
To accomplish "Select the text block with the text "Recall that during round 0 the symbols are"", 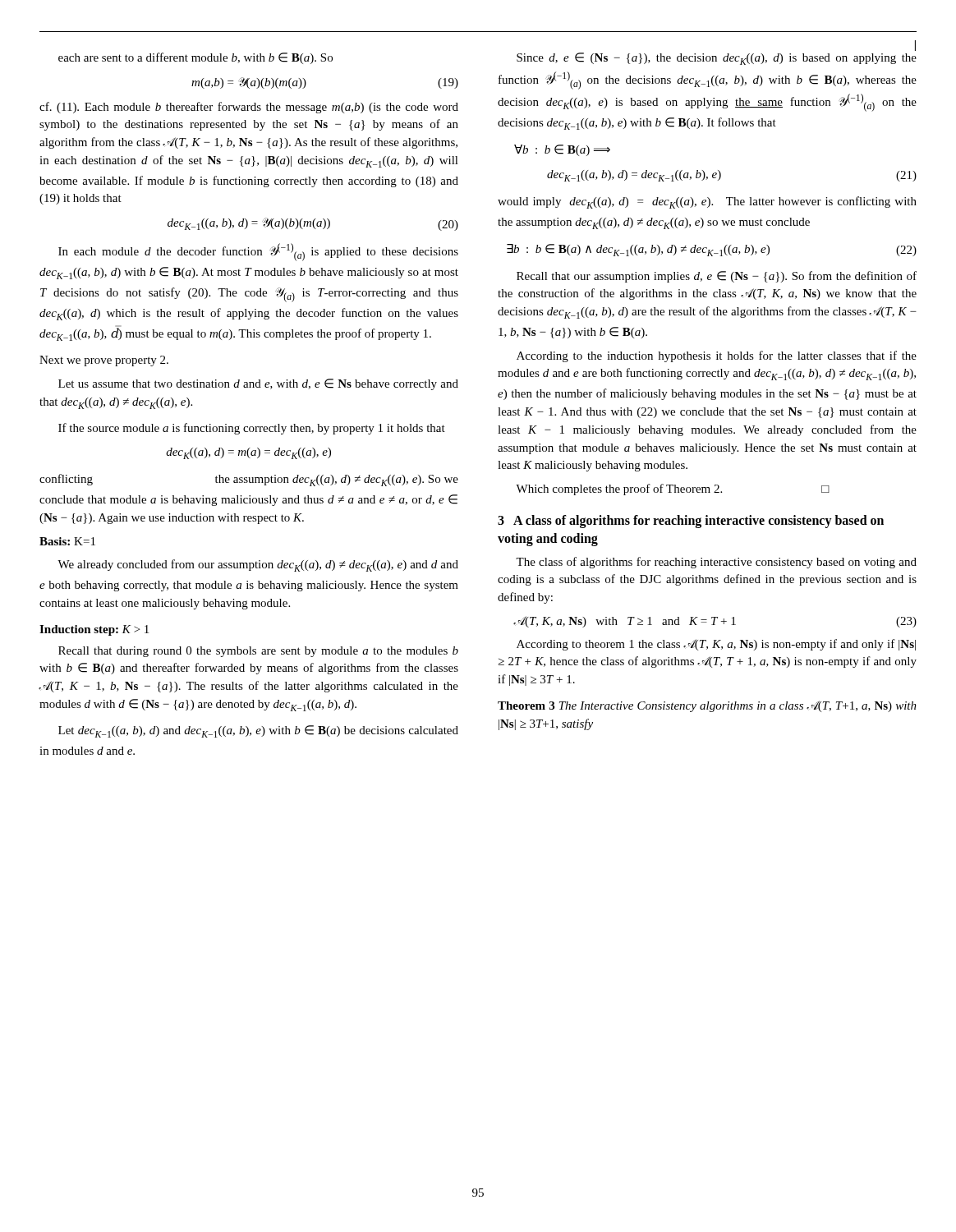I will point(249,701).
